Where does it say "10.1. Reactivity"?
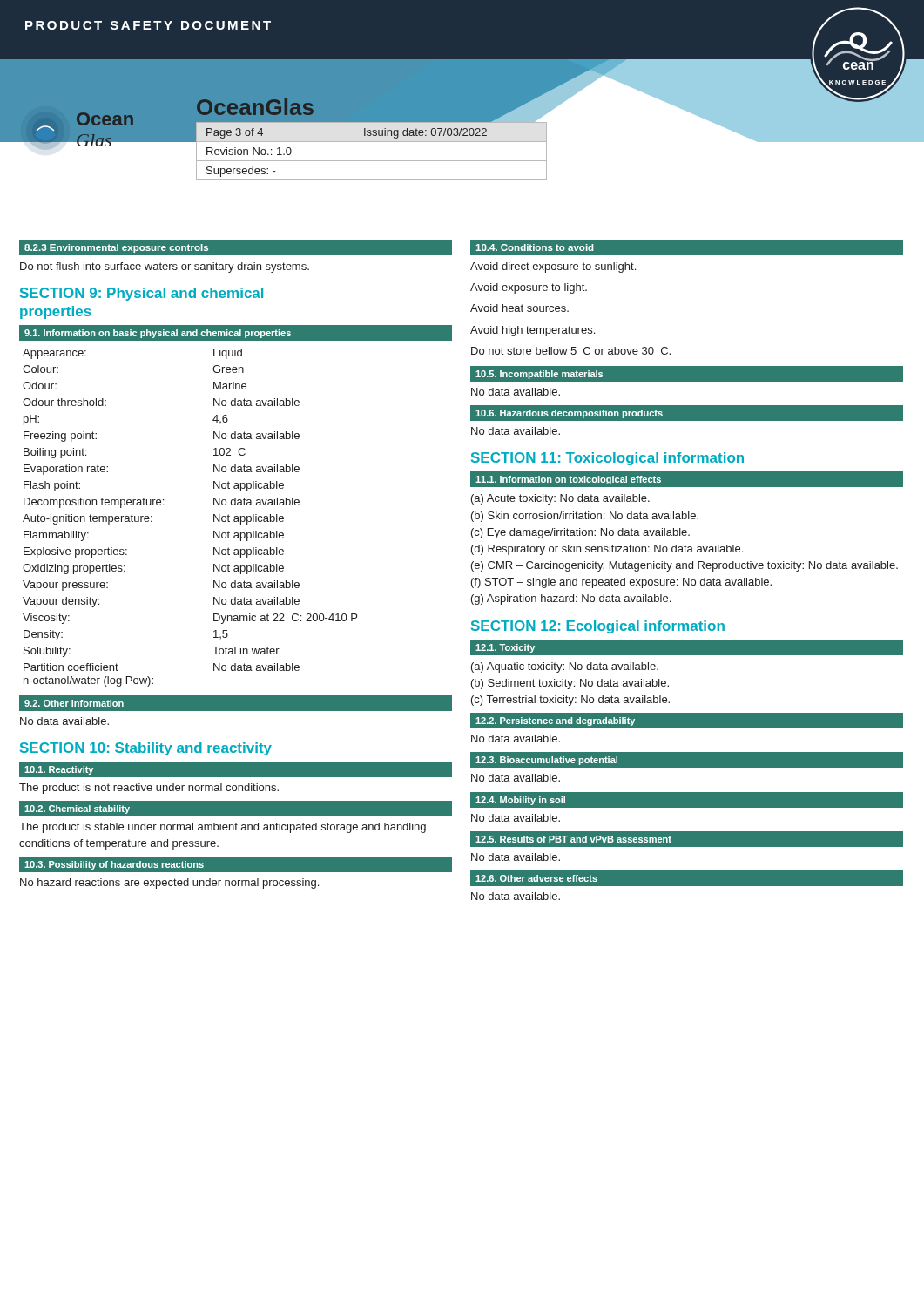Viewport: 924px width, 1307px height. pos(59,770)
